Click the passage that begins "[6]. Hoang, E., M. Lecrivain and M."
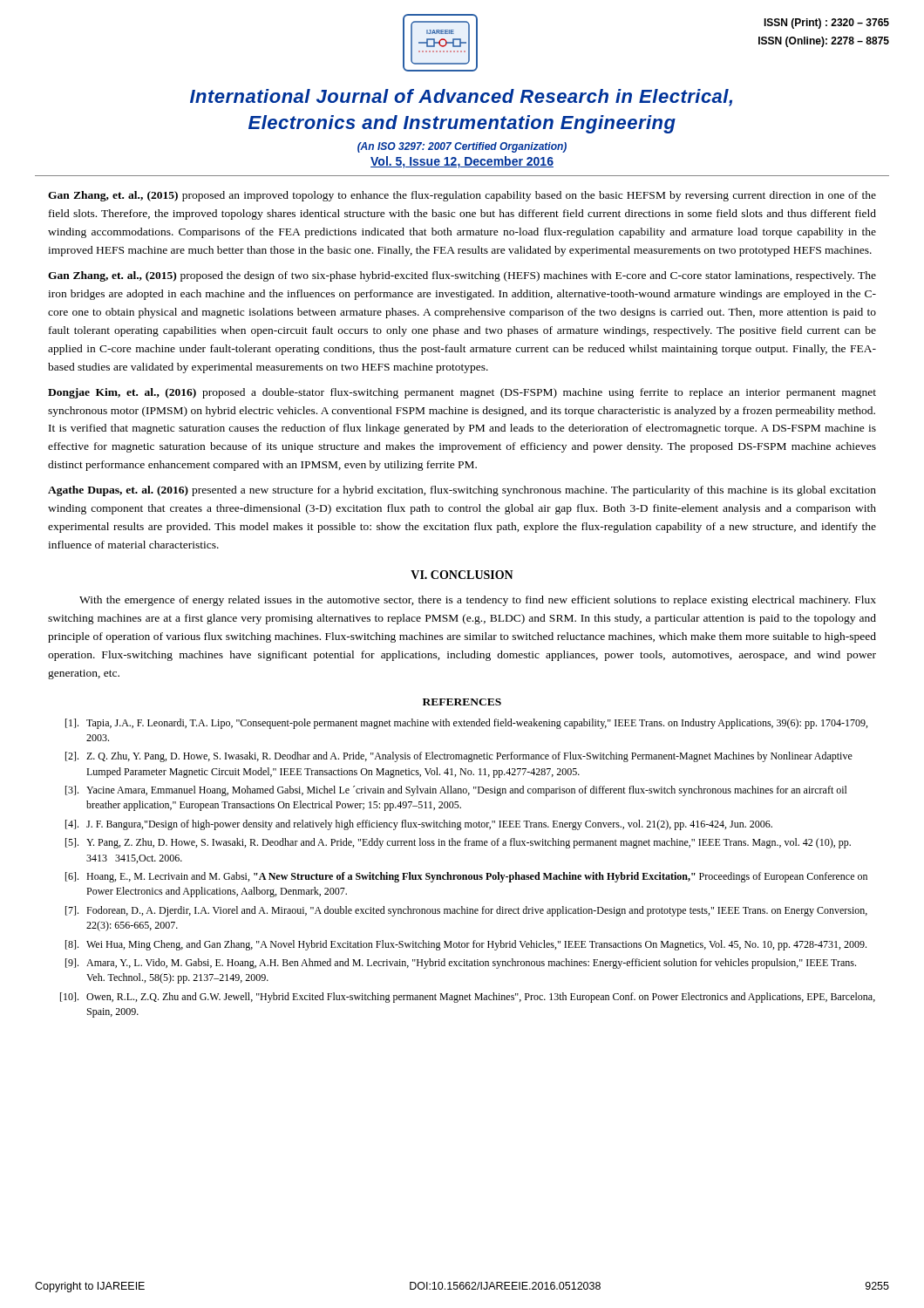This screenshot has width=924, height=1308. click(x=462, y=885)
